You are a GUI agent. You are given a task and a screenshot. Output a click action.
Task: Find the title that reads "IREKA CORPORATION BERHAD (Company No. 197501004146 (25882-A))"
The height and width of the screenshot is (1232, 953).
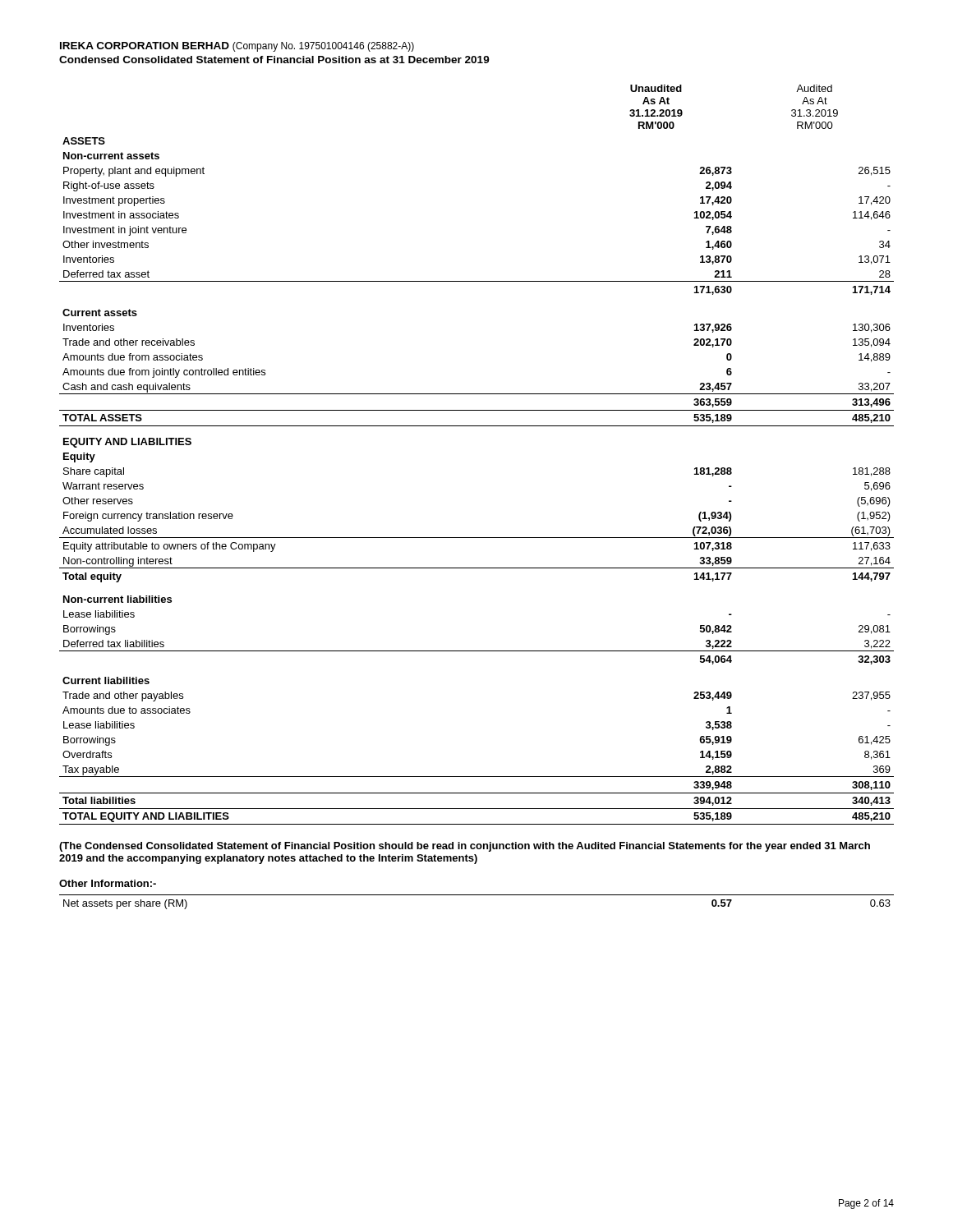pyautogui.click(x=476, y=53)
